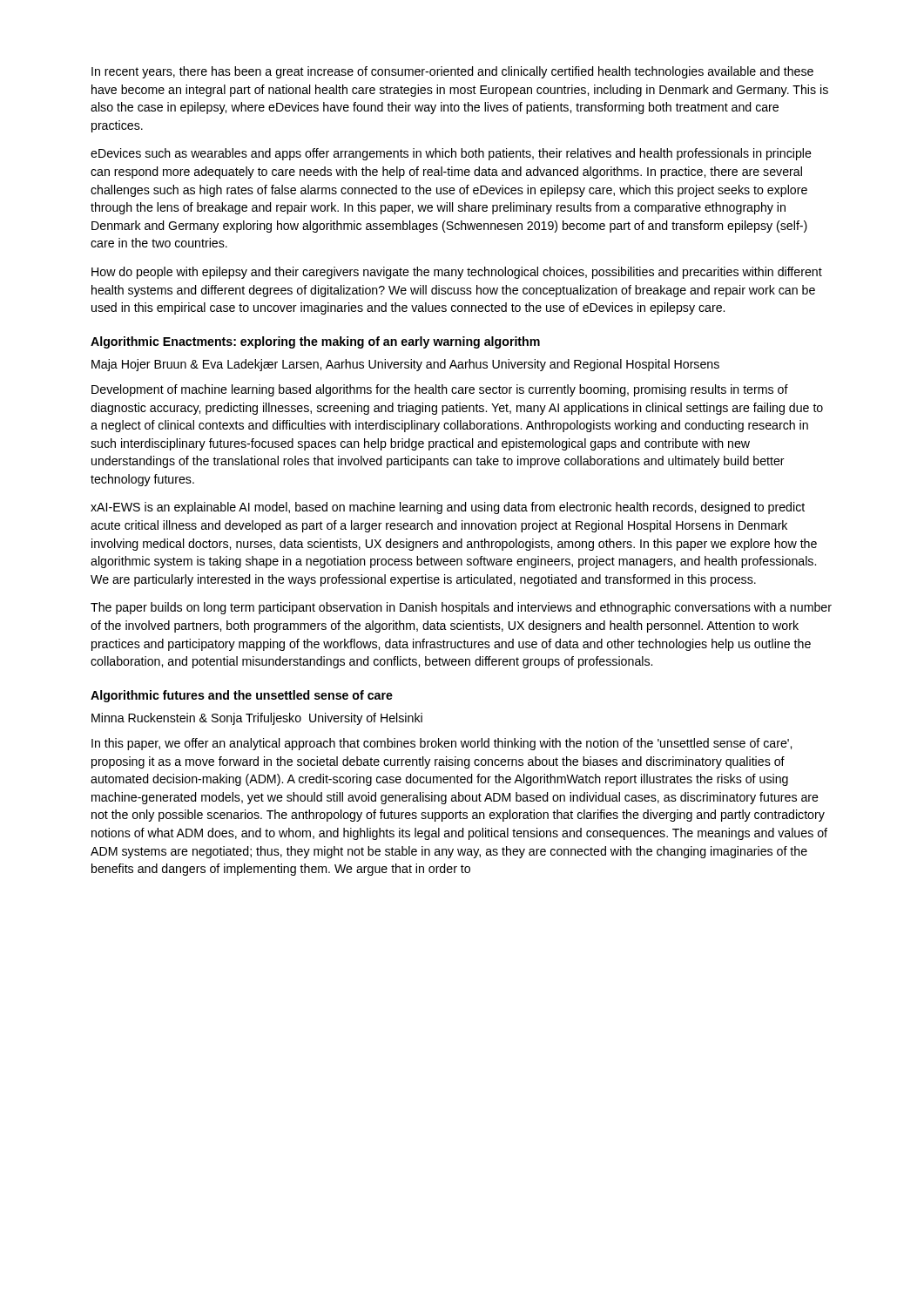Locate the caption that opens with "Minna Ruckenstein & Sonja Trifuljesko University"
Viewport: 924px width, 1307px height.
[x=257, y=718]
